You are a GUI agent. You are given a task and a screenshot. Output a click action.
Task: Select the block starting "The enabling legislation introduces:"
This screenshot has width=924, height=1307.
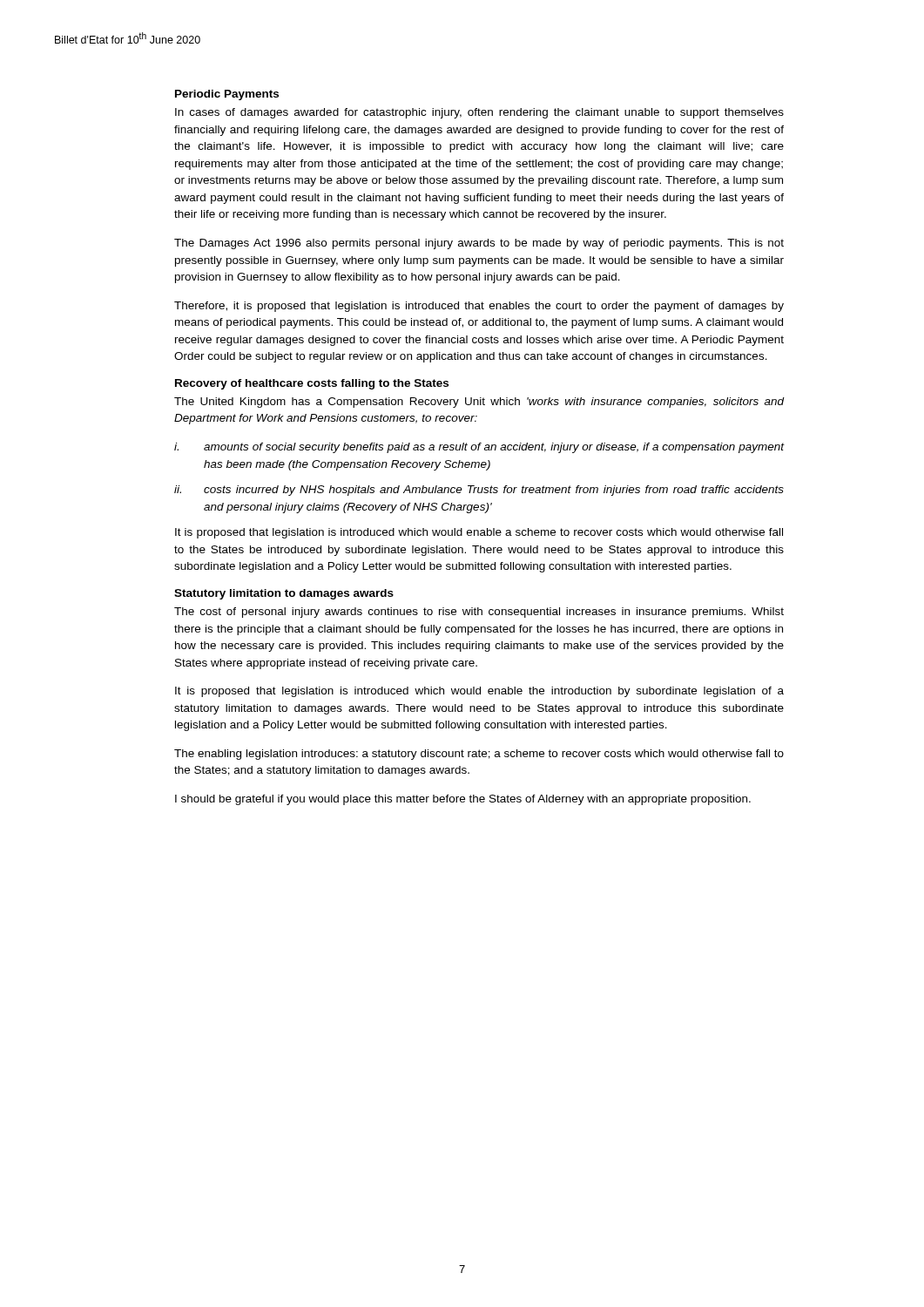pos(479,762)
